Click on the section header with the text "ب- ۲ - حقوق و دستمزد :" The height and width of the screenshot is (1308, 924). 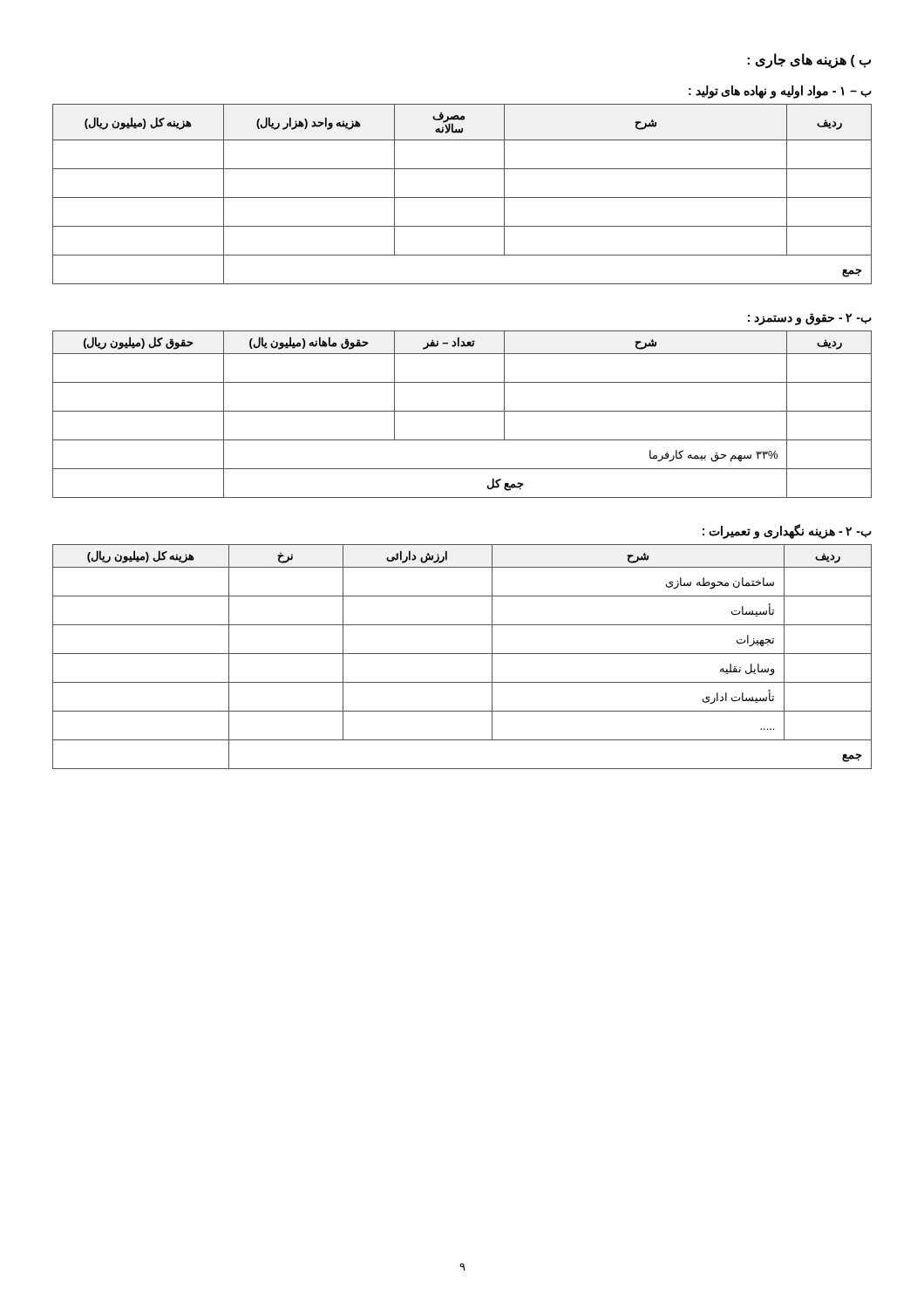pos(809,317)
